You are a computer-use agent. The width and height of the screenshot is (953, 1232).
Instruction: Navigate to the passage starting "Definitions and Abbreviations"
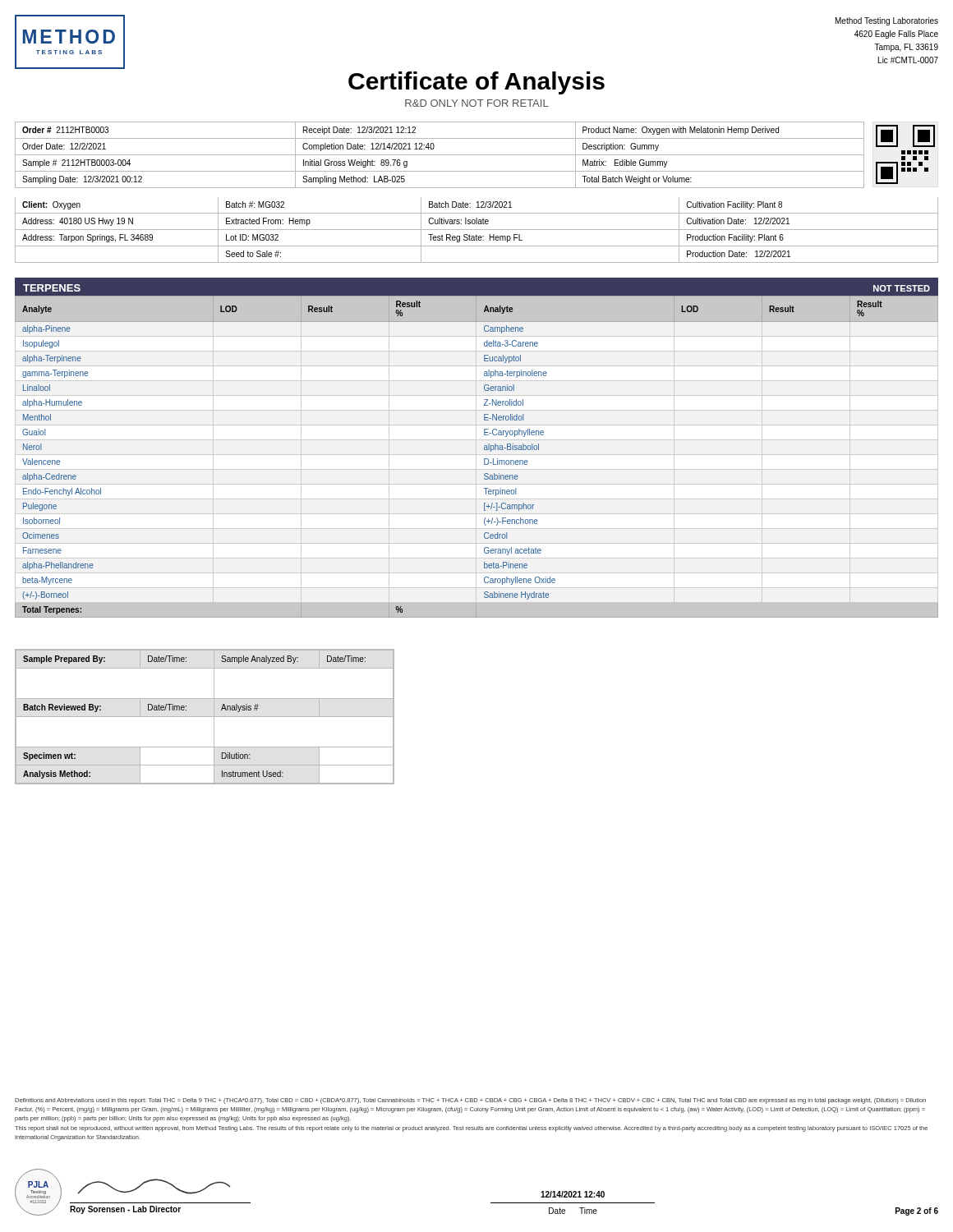click(x=471, y=1118)
